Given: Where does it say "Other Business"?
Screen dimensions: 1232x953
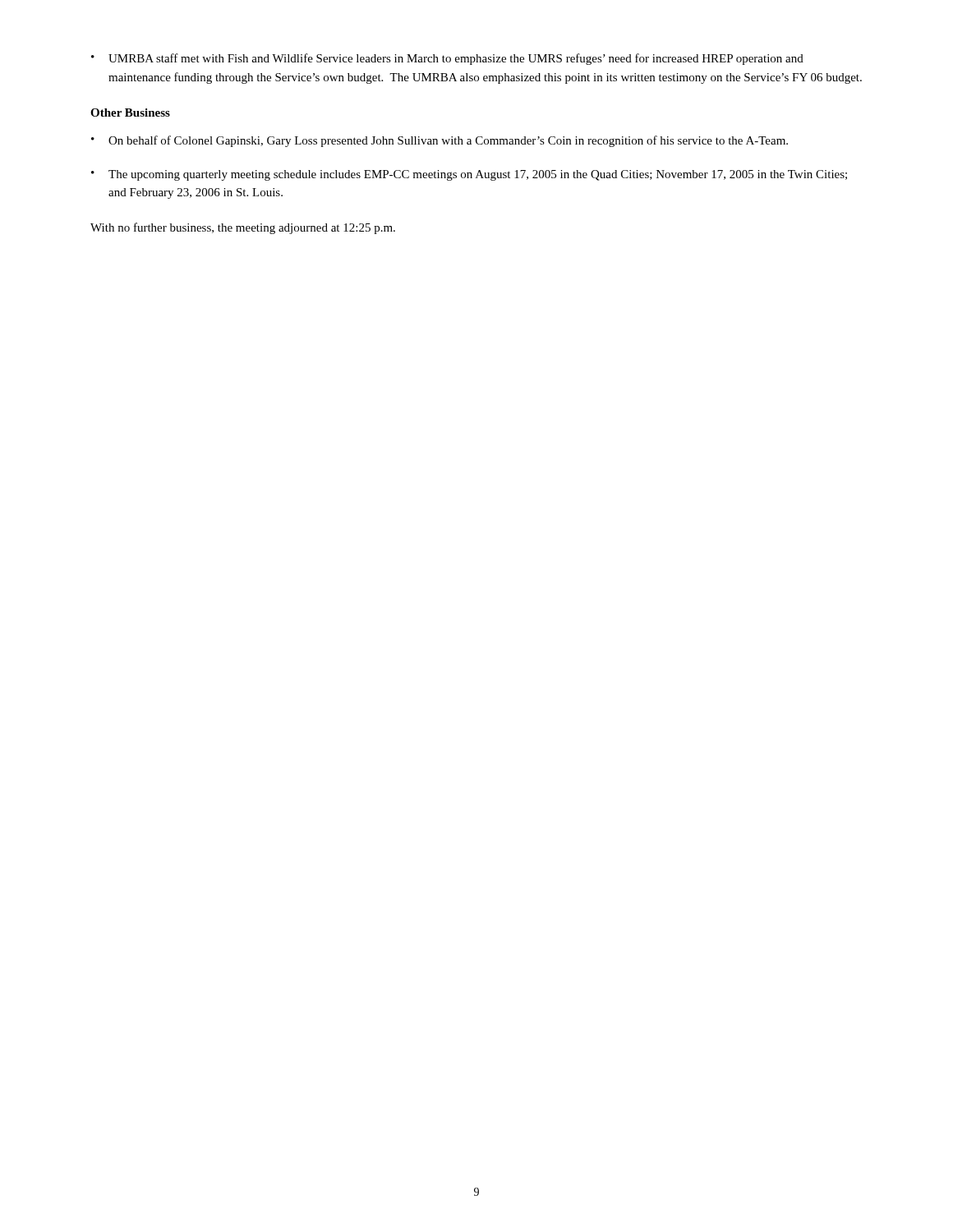Looking at the screenshot, I should (x=130, y=113).
